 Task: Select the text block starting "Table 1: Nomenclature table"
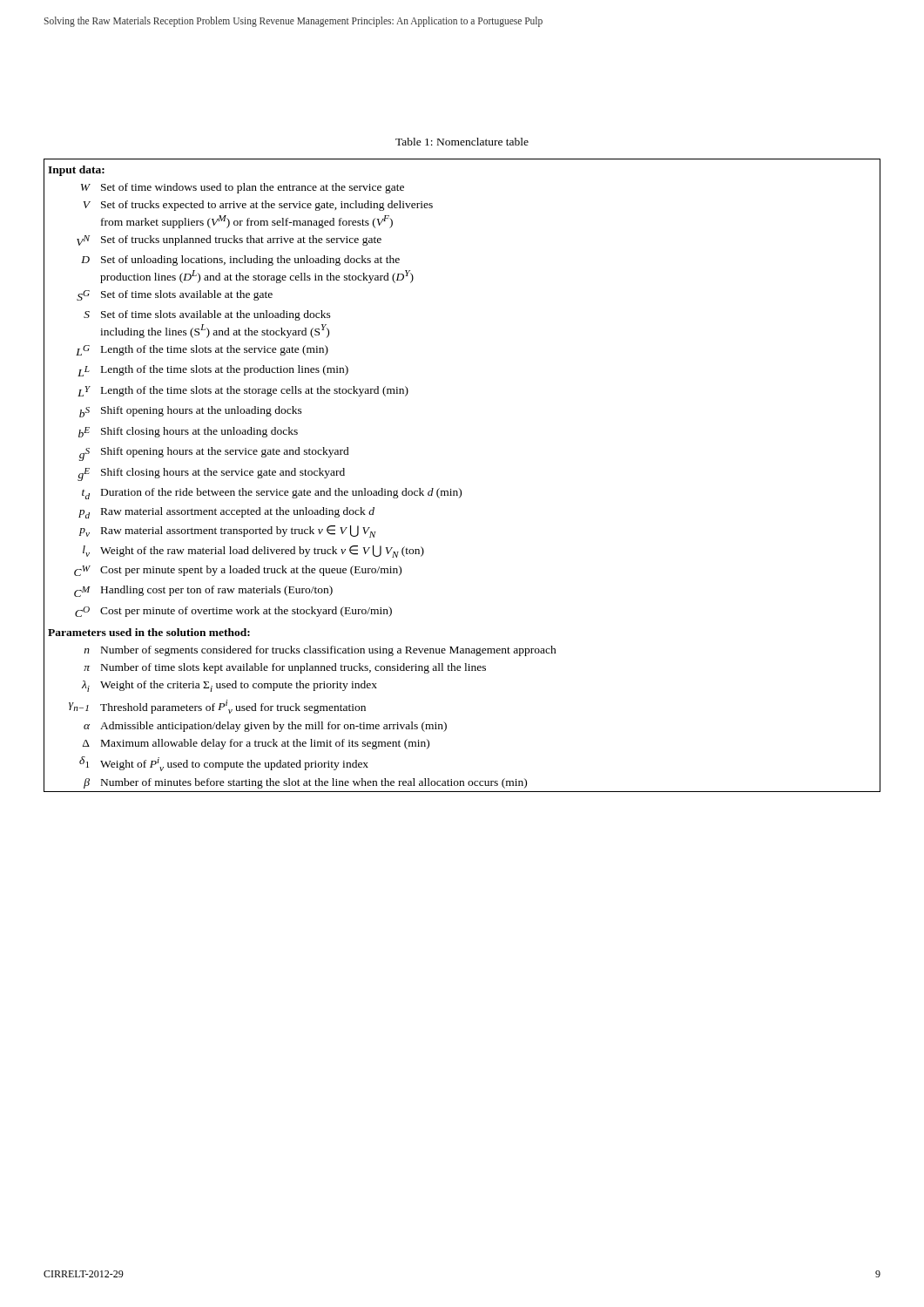[462, 142]
